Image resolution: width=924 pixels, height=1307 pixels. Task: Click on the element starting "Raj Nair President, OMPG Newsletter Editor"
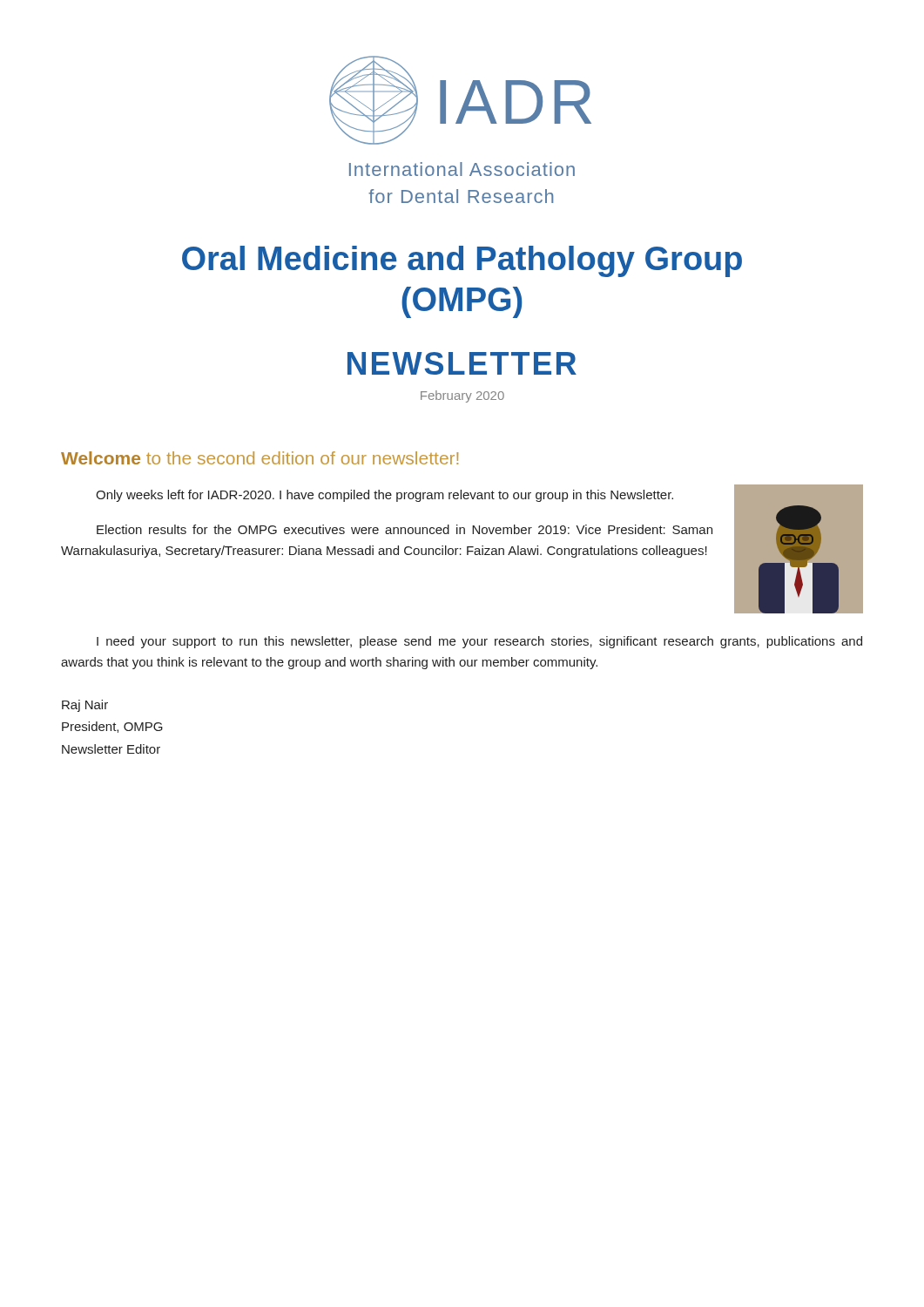(x=112, y=726)
